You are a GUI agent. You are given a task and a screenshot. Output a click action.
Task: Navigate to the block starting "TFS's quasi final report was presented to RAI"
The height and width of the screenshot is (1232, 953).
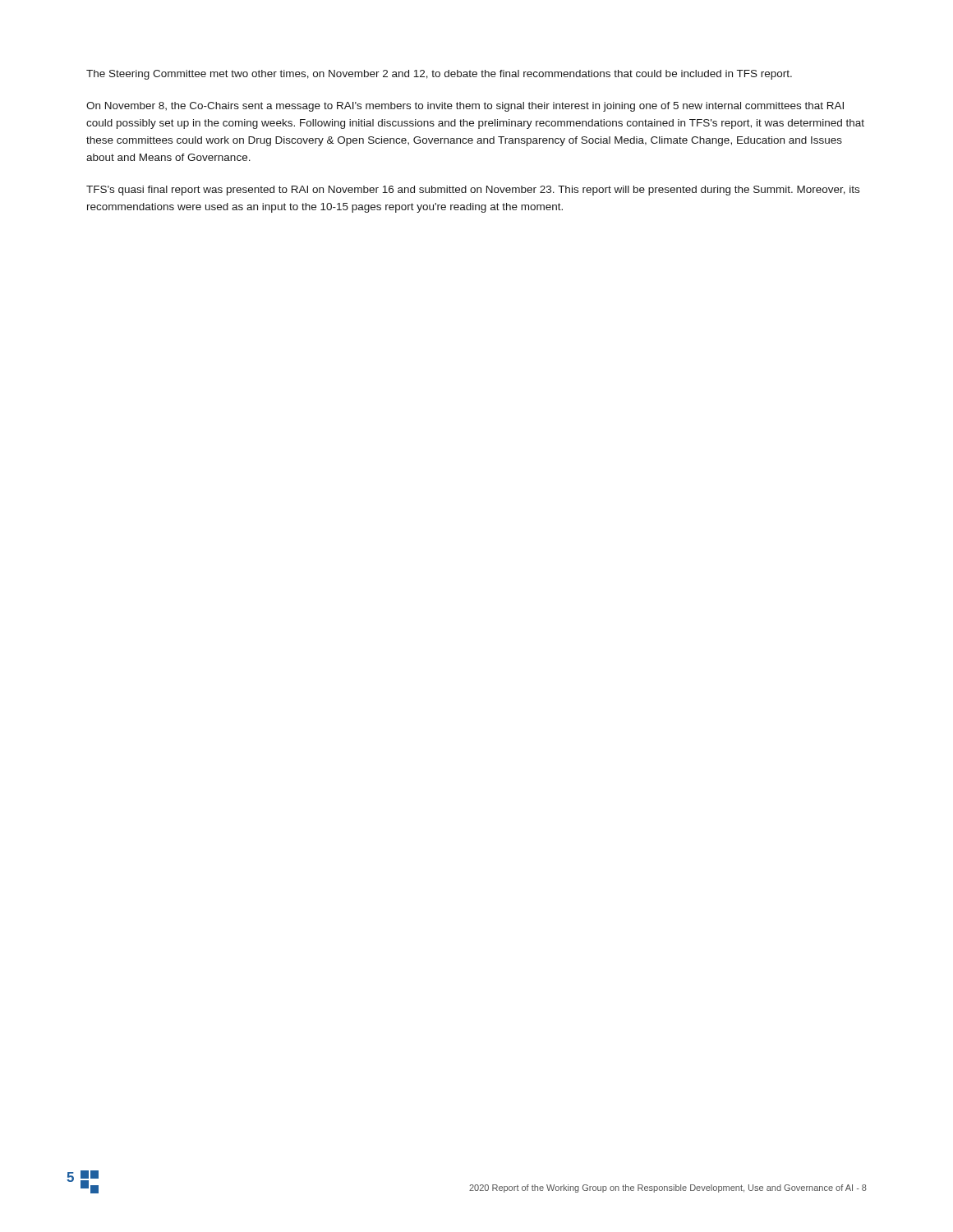(x=473, y=198)
